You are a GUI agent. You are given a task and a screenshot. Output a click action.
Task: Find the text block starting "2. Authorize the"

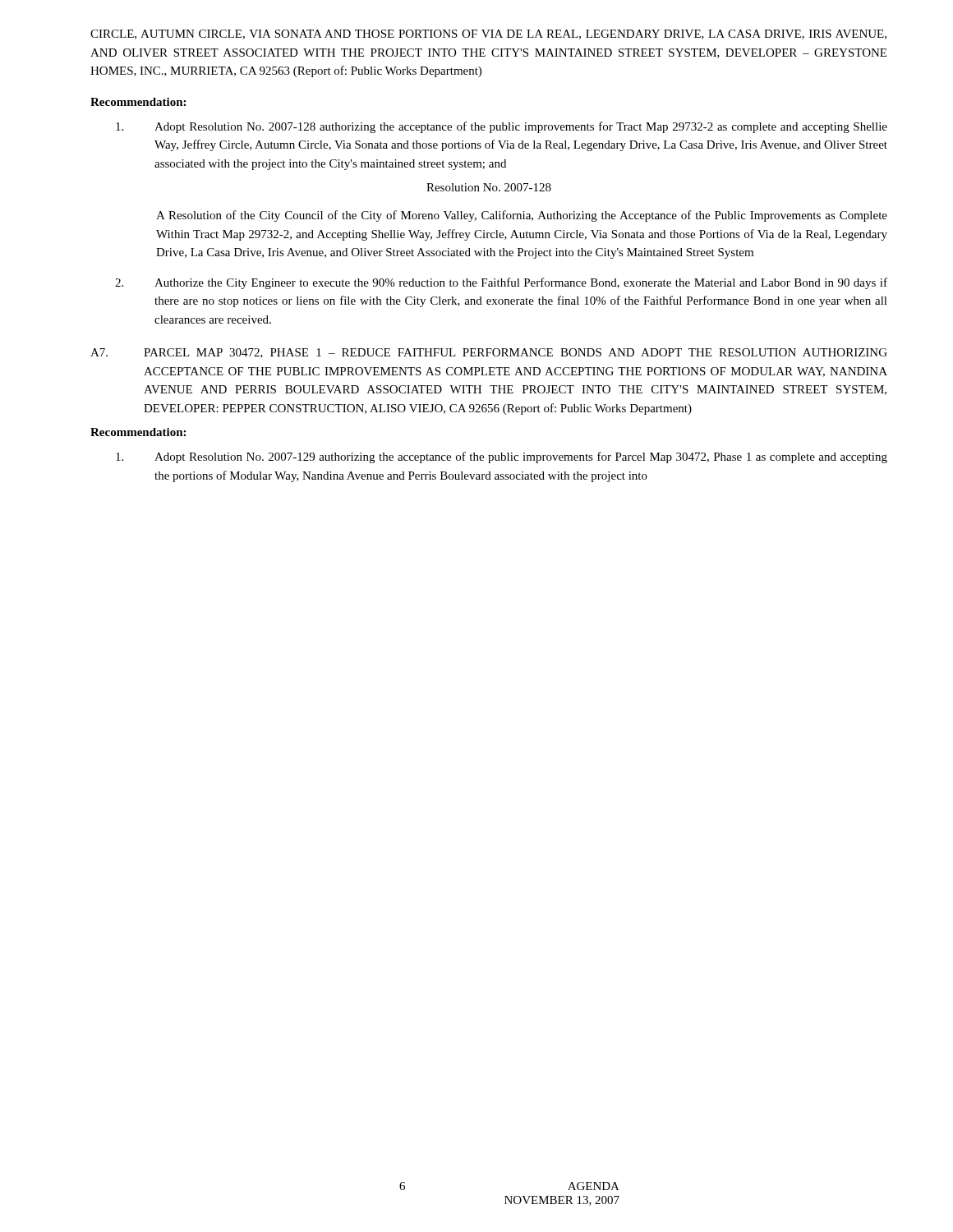coord(489,301)
